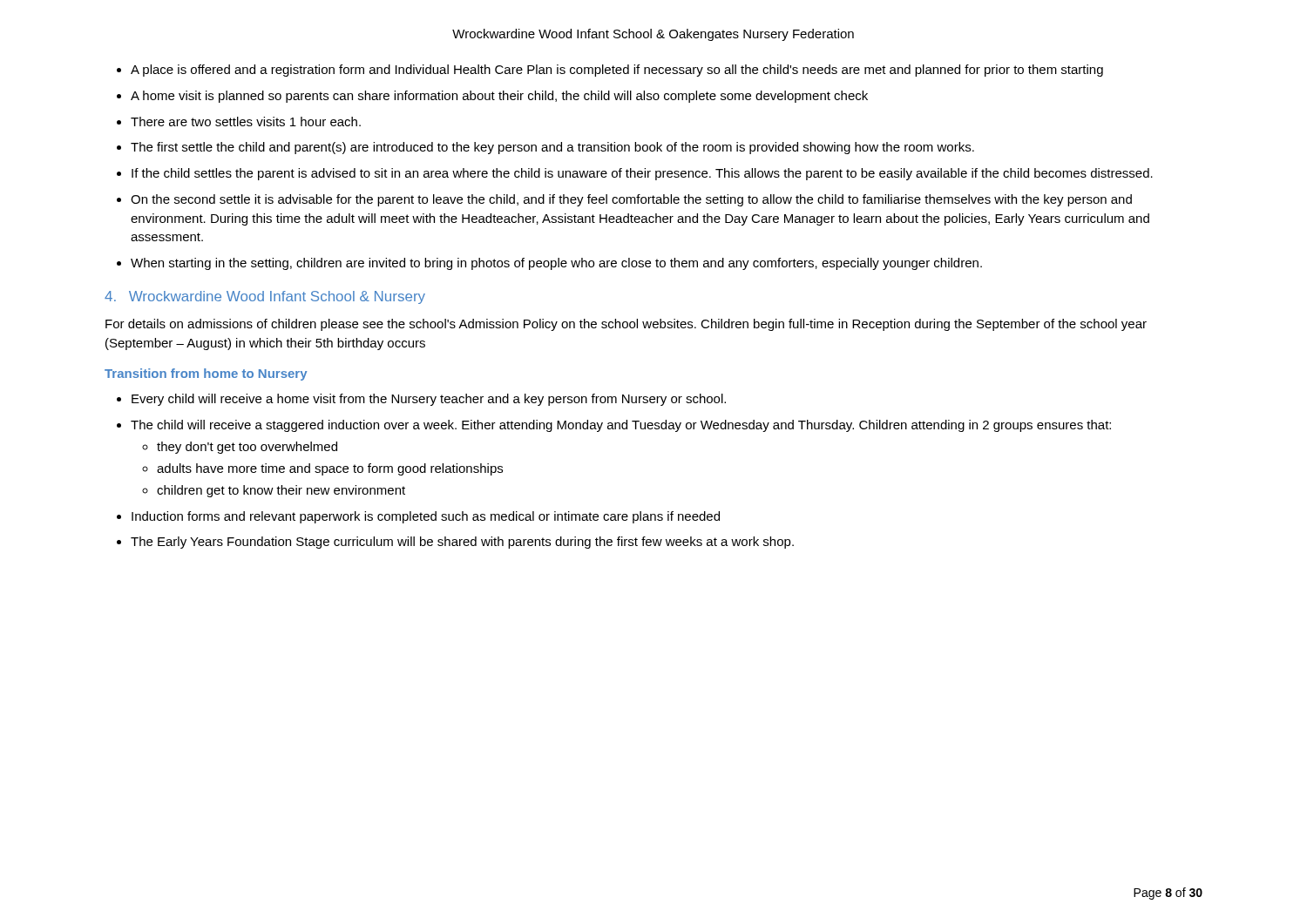
Task: Find the section header with the text "4. Wrockwardine Wood Infant"
Action: click(x=265, y=296)
